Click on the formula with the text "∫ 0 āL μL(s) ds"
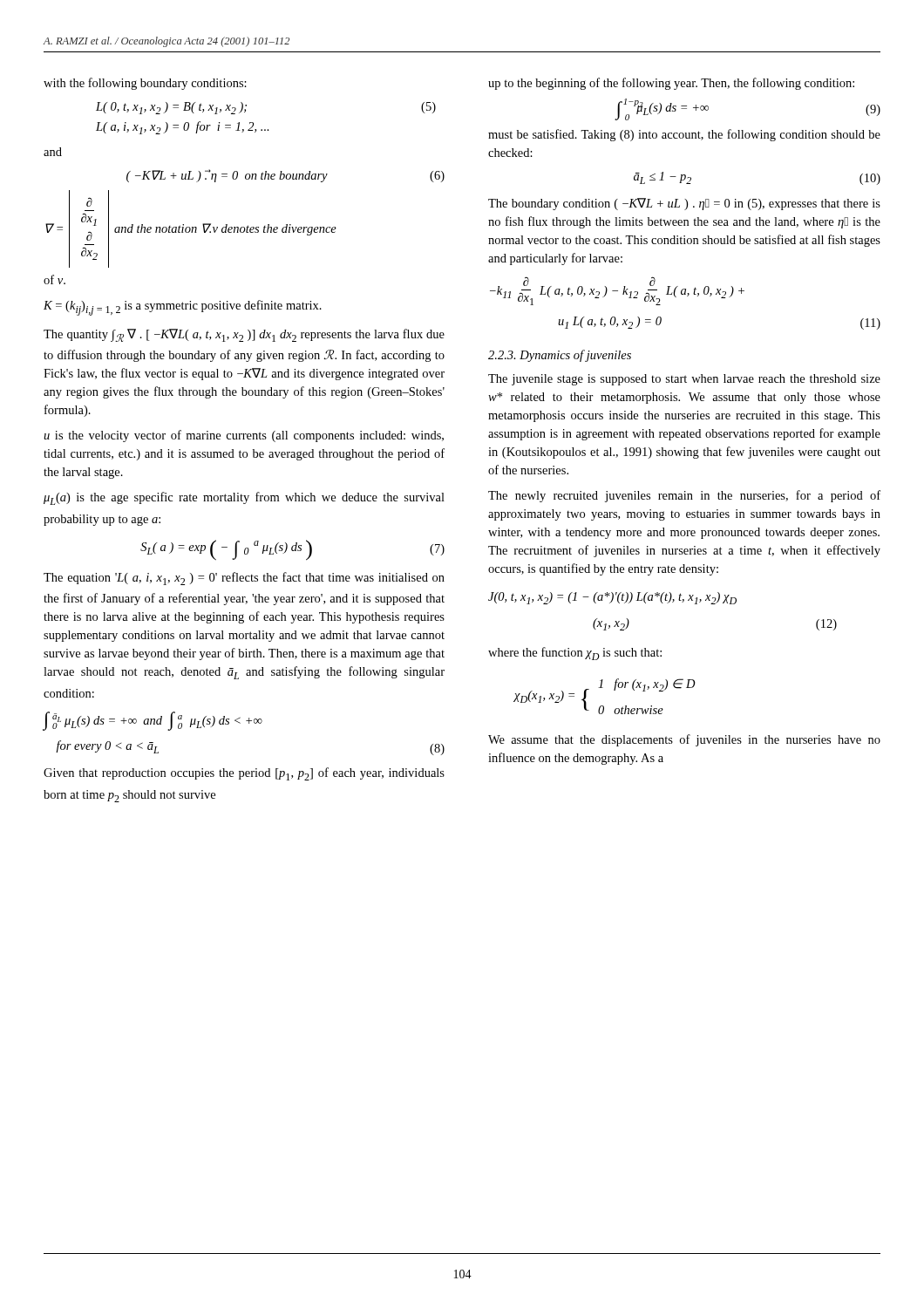 click(244, 734)
